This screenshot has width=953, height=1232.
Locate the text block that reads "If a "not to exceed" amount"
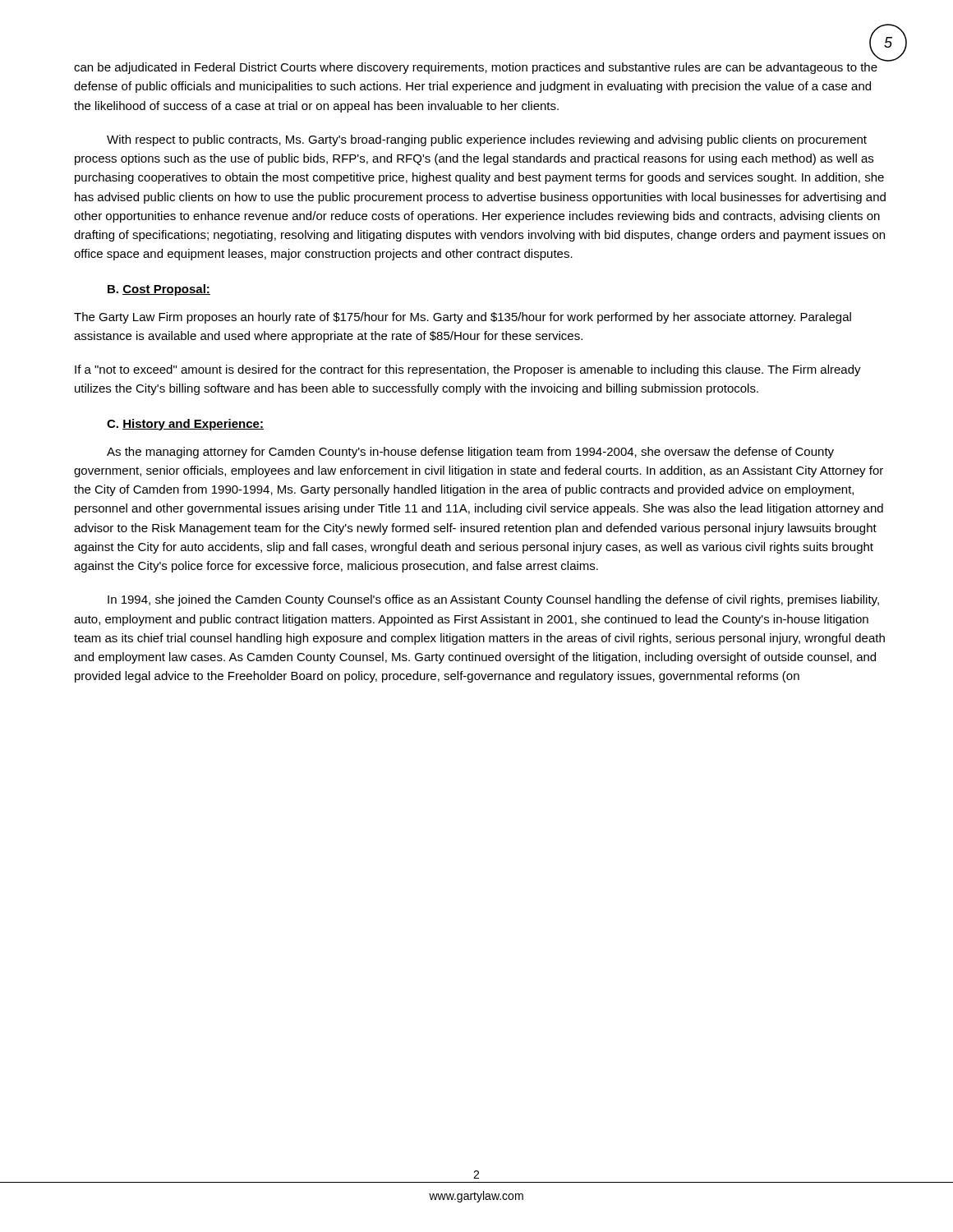pos(467,379)
